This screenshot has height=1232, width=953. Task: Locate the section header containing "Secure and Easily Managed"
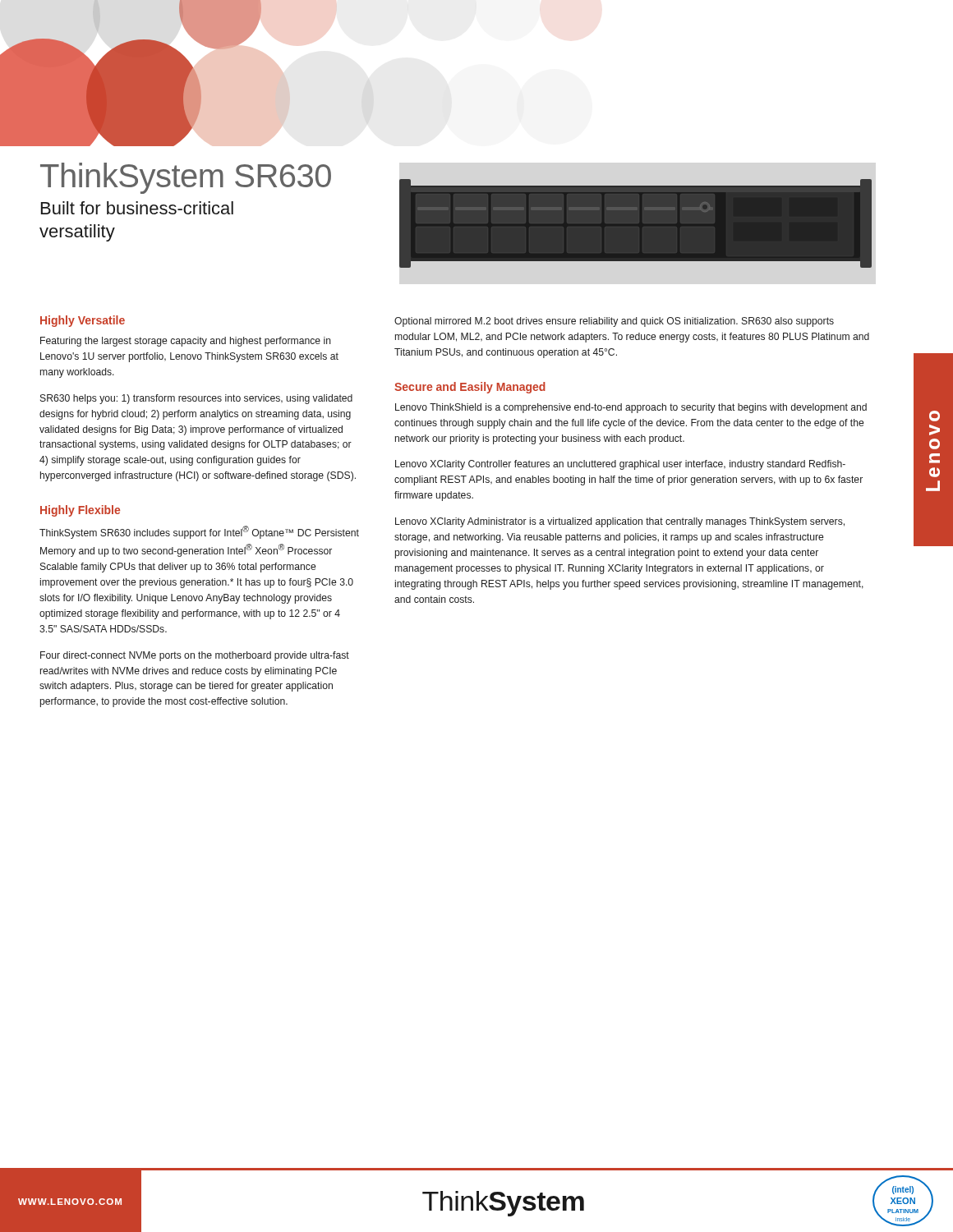pos(470,387)
